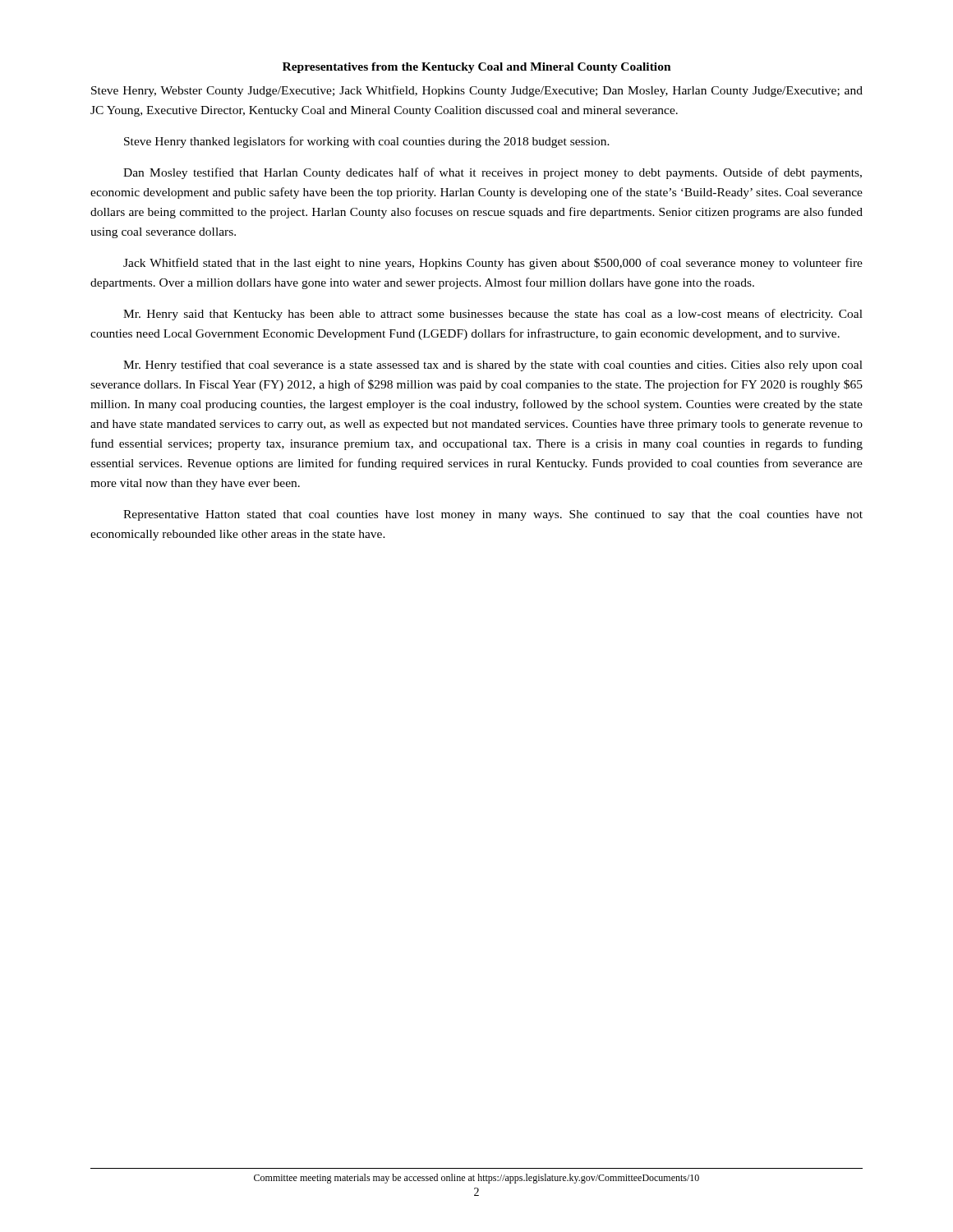Image resolution: width=953 pixels, height=1232 pixels.
Task: Locate the section header that opens with "Representatives from the Kentucky"
Action: (476, 66)
